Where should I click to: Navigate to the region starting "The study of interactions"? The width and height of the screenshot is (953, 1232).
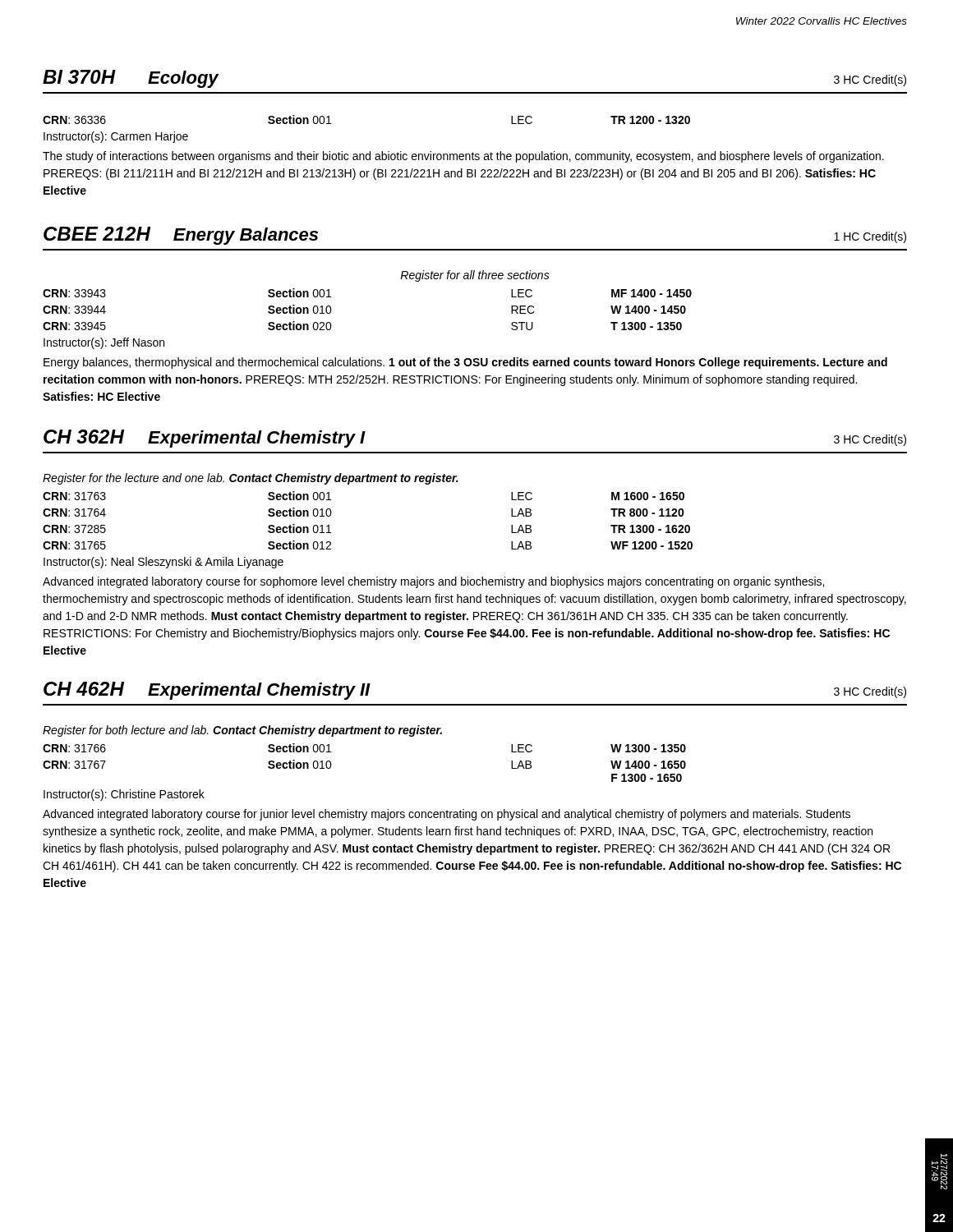(x=464, y=173)
